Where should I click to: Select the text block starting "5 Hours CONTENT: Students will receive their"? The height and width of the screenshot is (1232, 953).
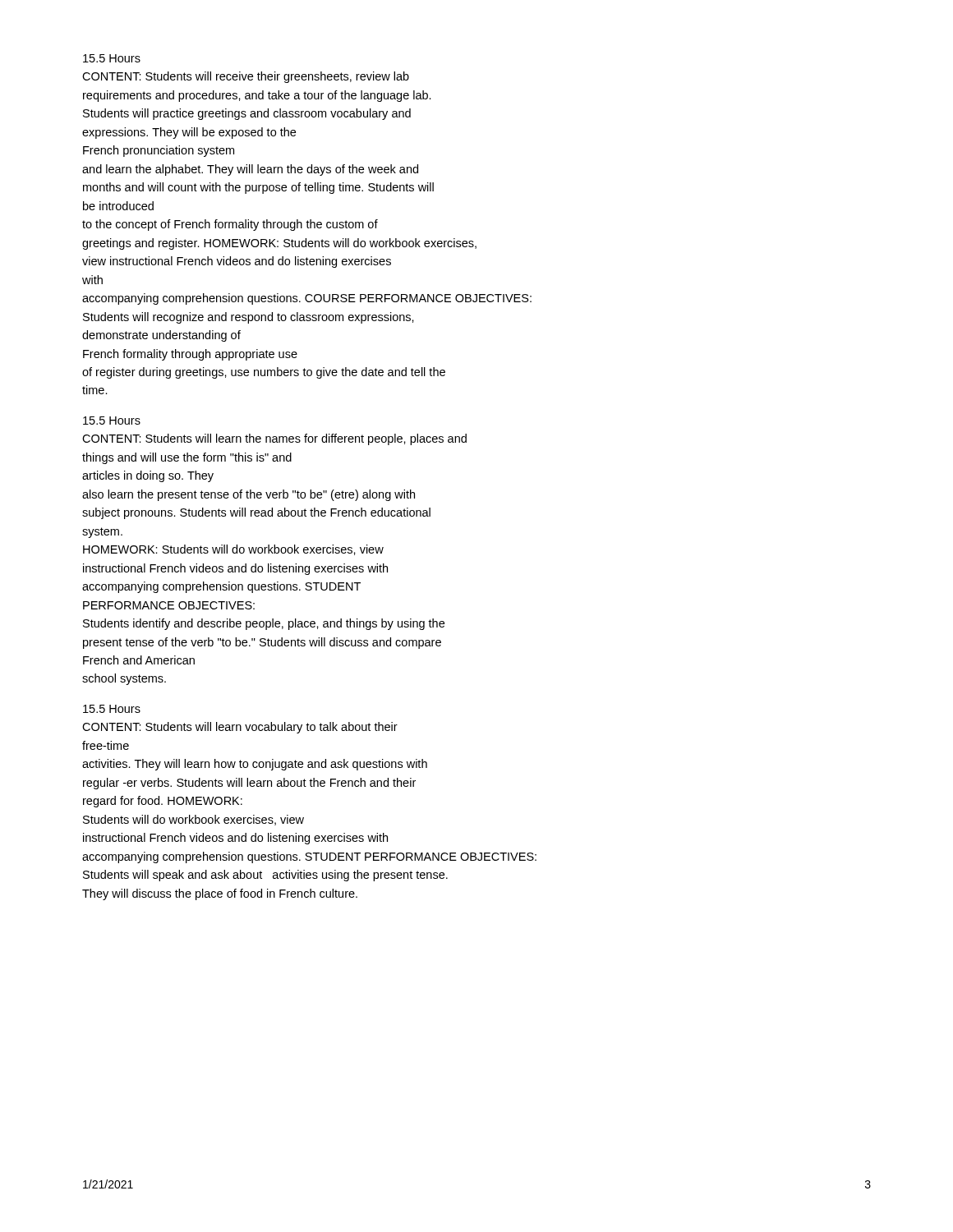coord(307,224)
